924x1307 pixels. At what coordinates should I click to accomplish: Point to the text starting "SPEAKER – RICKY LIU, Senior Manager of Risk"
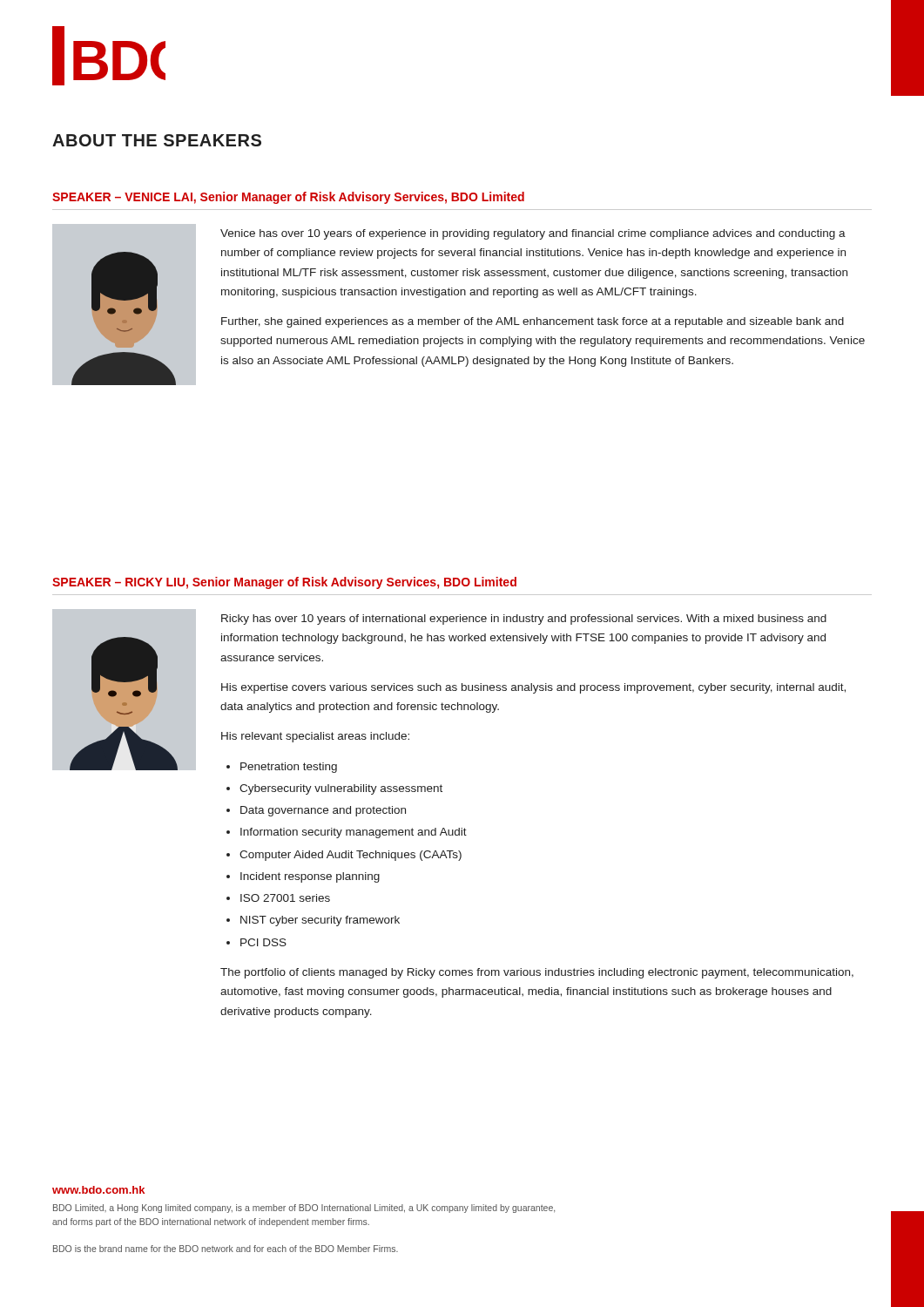click(x=285, y=582)
